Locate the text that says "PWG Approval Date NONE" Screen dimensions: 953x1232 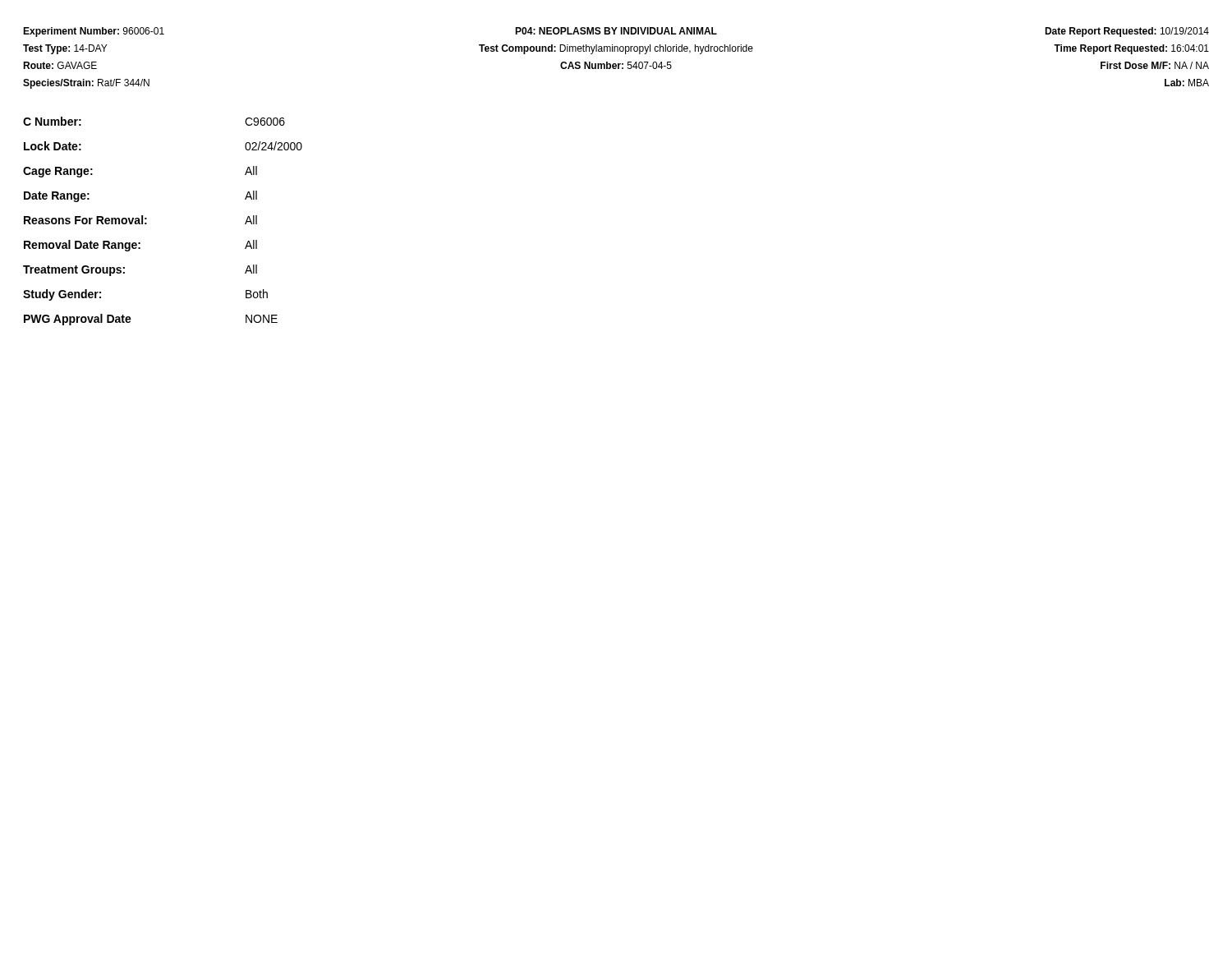pos(71,319)
